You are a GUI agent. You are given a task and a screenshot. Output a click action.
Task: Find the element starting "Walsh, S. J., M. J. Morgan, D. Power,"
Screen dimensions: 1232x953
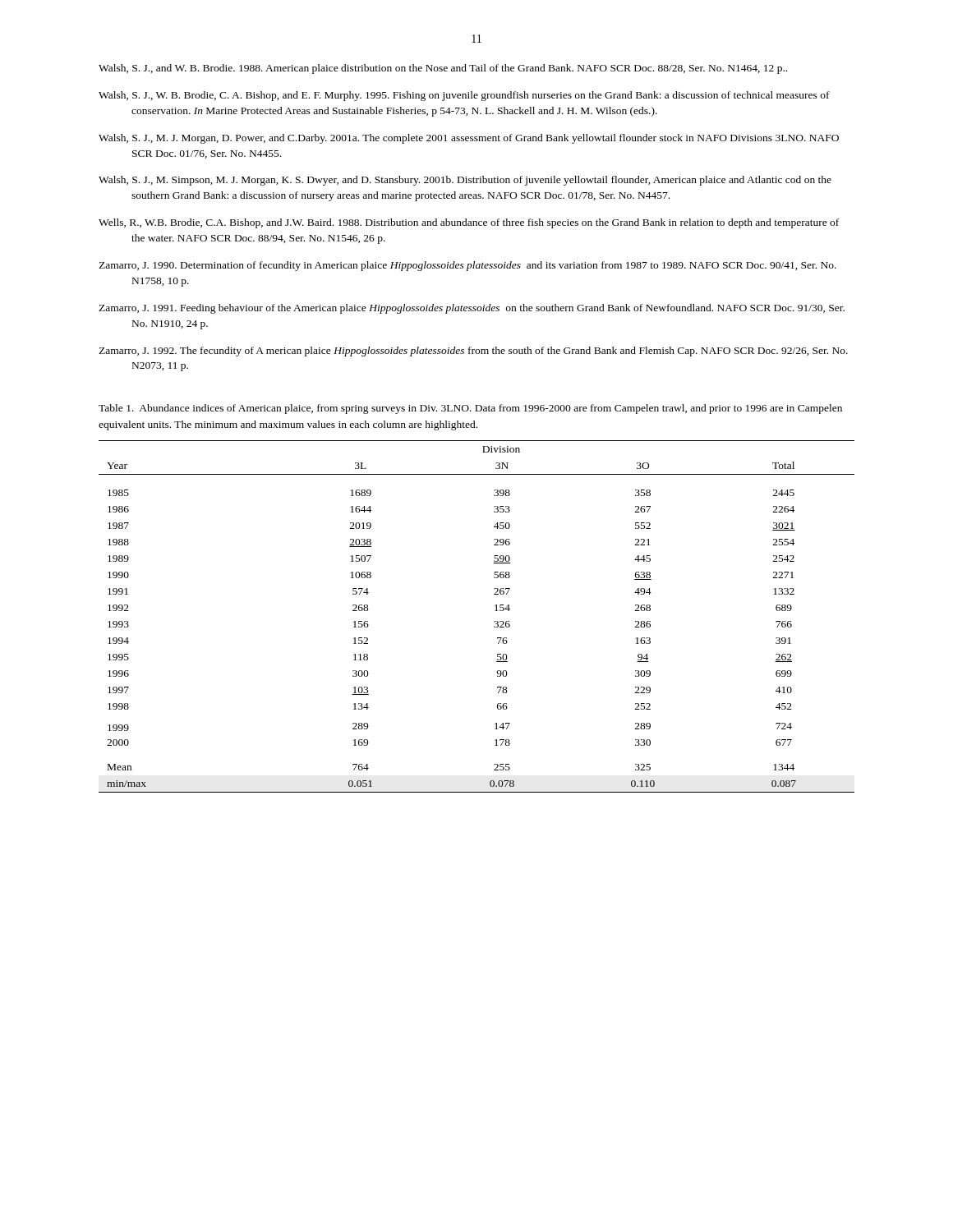469,145
